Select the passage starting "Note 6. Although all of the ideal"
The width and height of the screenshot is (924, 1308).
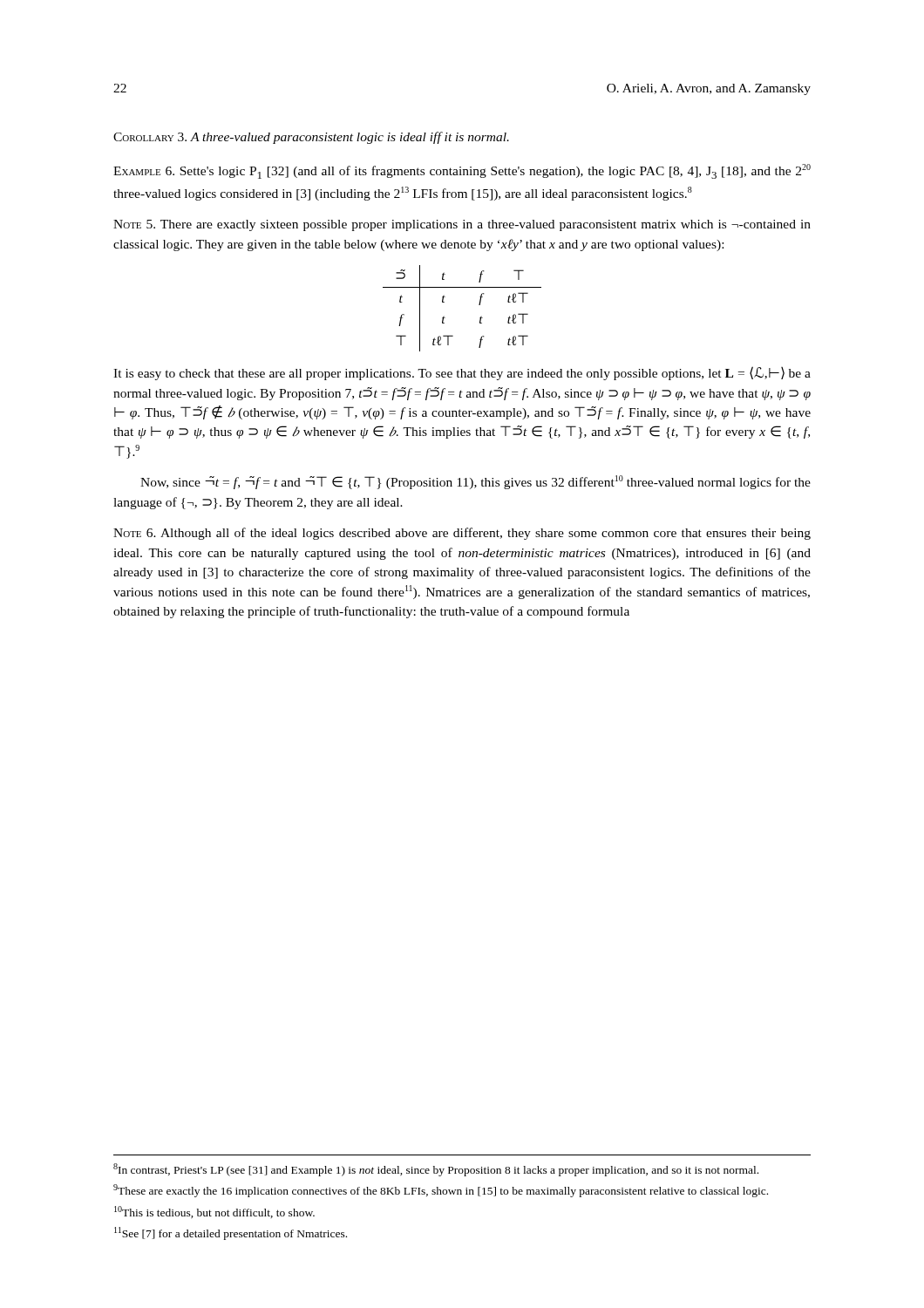462,572
